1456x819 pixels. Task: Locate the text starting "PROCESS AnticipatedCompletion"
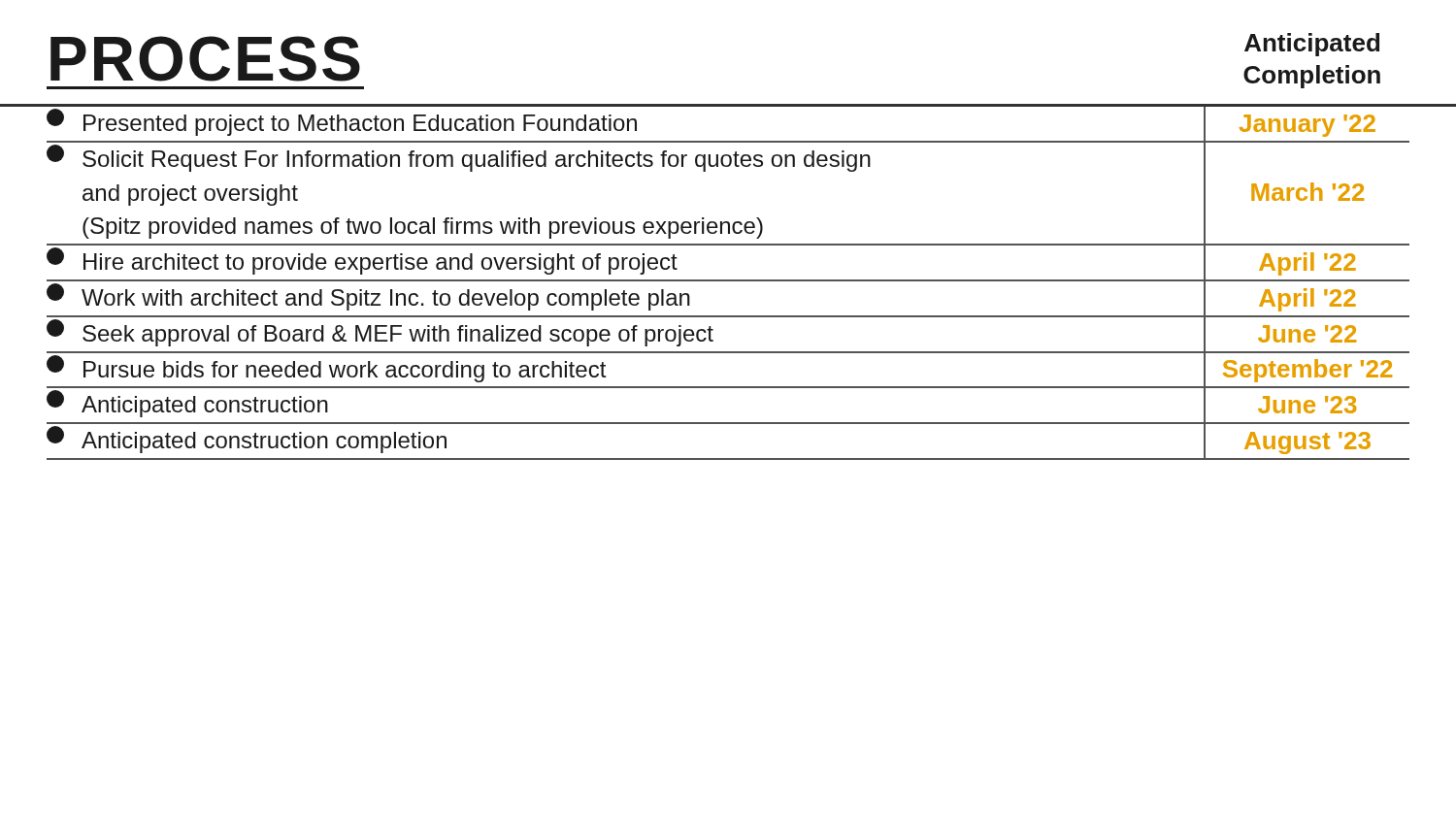point(199,65)
